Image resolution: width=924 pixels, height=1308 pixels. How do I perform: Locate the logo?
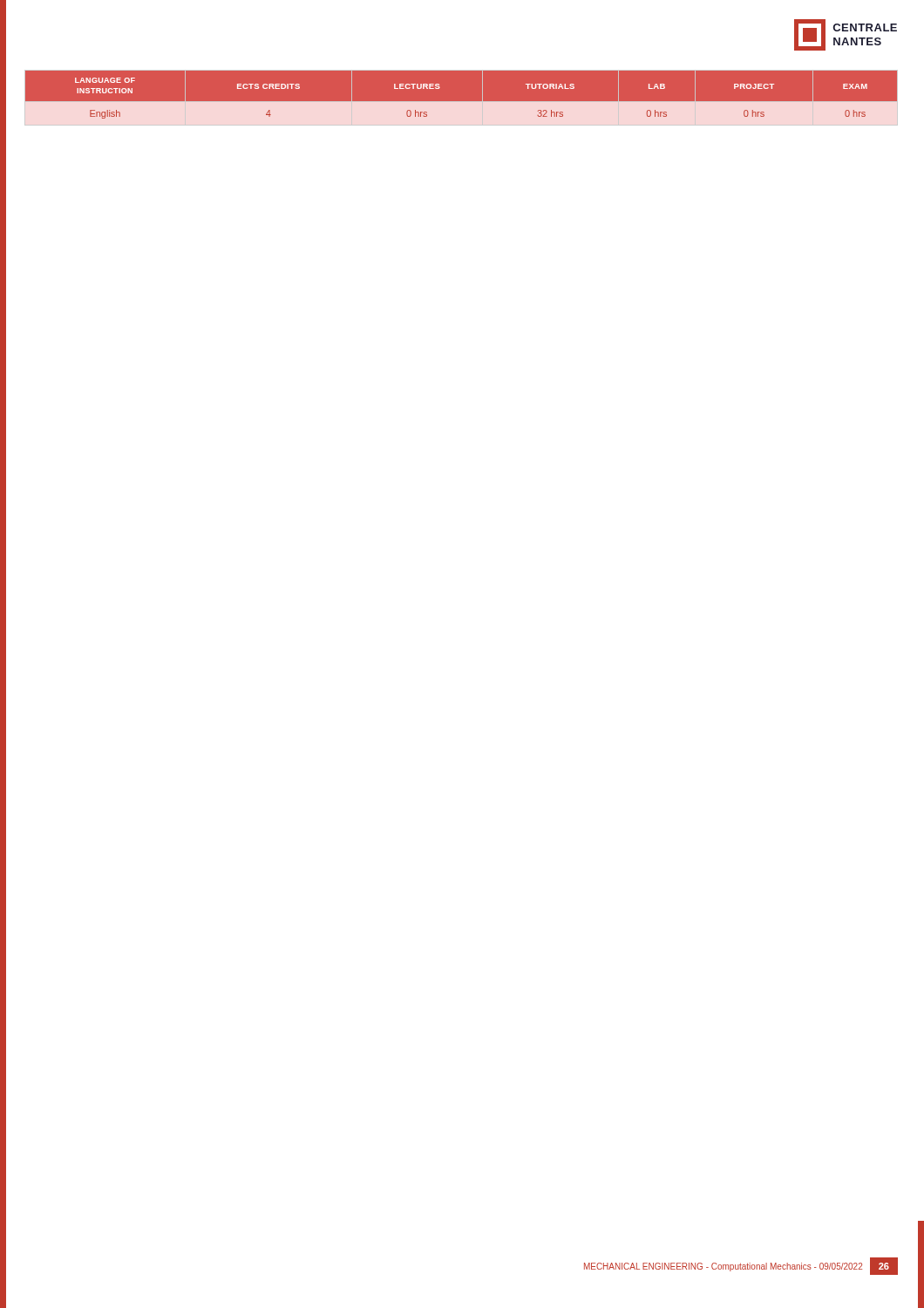[846, 35]
